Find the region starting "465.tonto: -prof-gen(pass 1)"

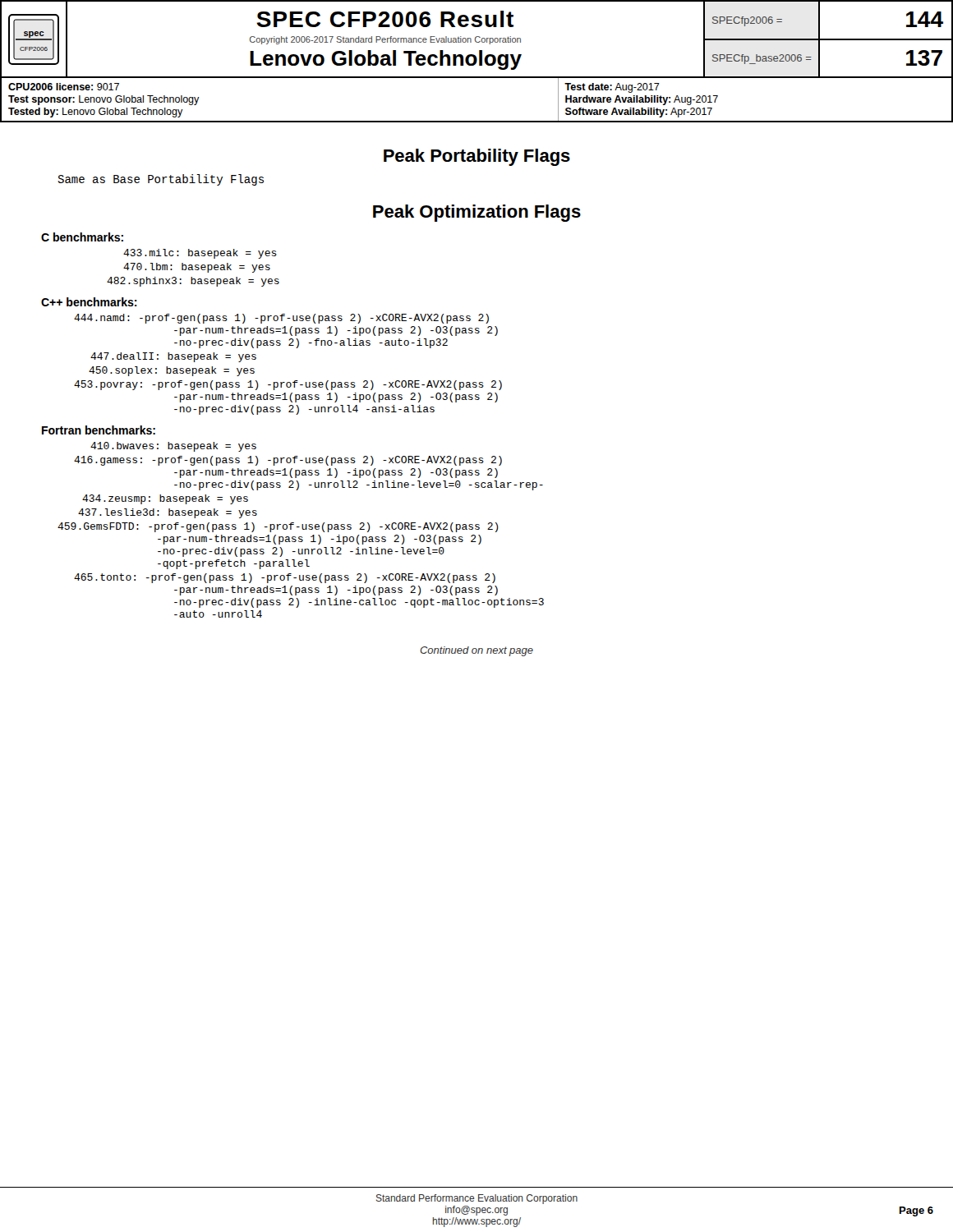point(309,596)
